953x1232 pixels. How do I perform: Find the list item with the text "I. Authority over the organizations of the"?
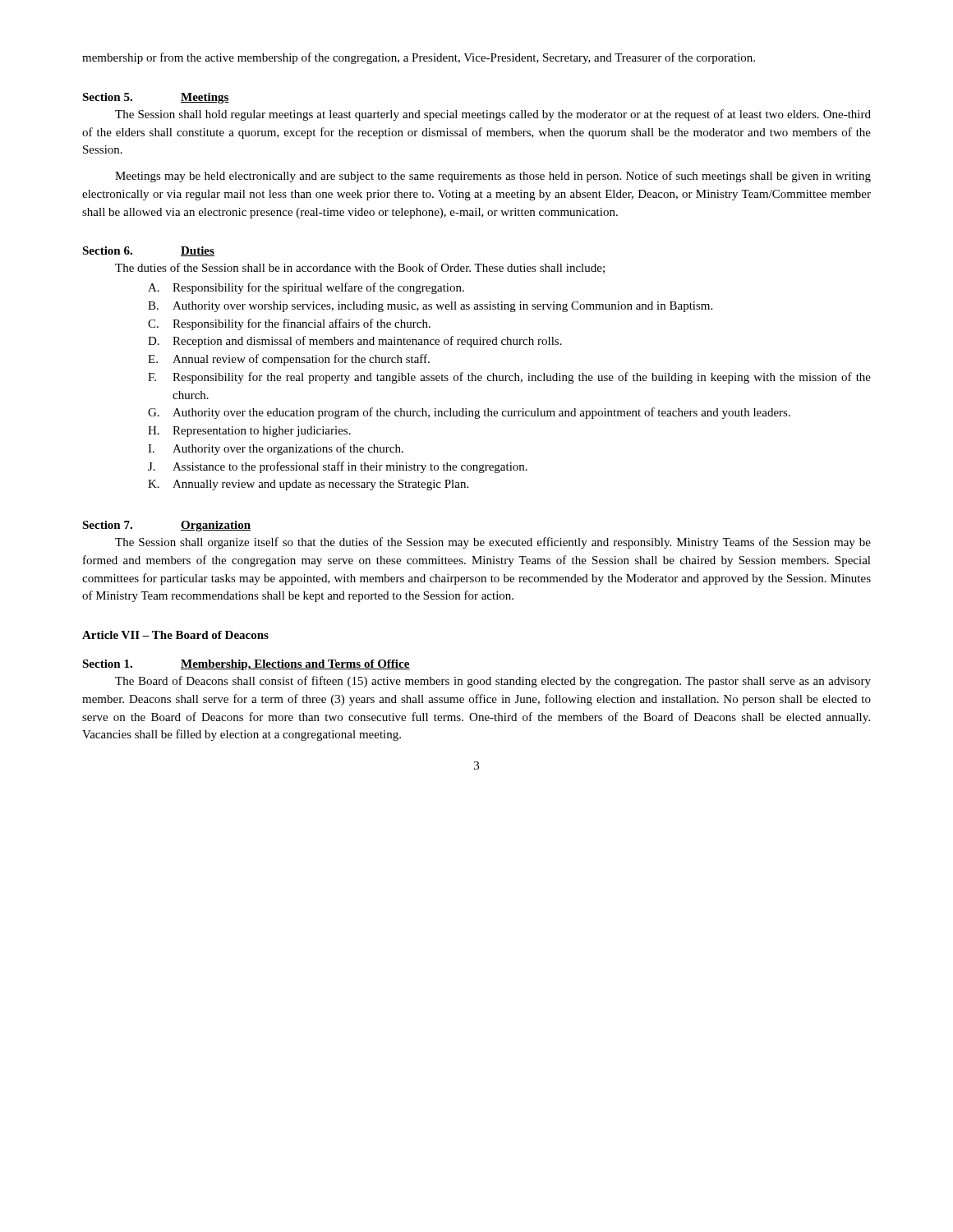pyautogui.click(x=276, y=449)
